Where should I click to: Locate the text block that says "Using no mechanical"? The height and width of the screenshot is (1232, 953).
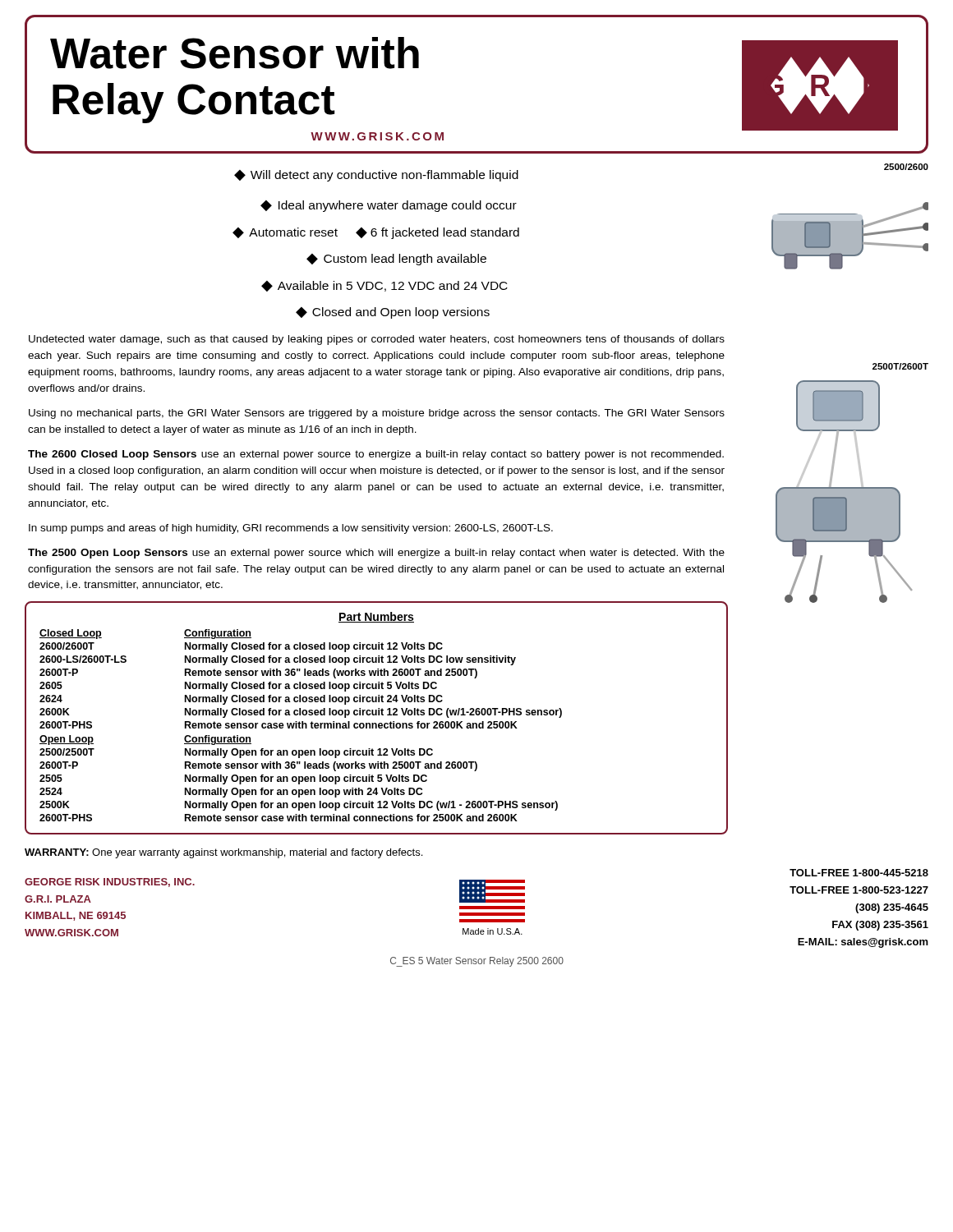(376, 421)
